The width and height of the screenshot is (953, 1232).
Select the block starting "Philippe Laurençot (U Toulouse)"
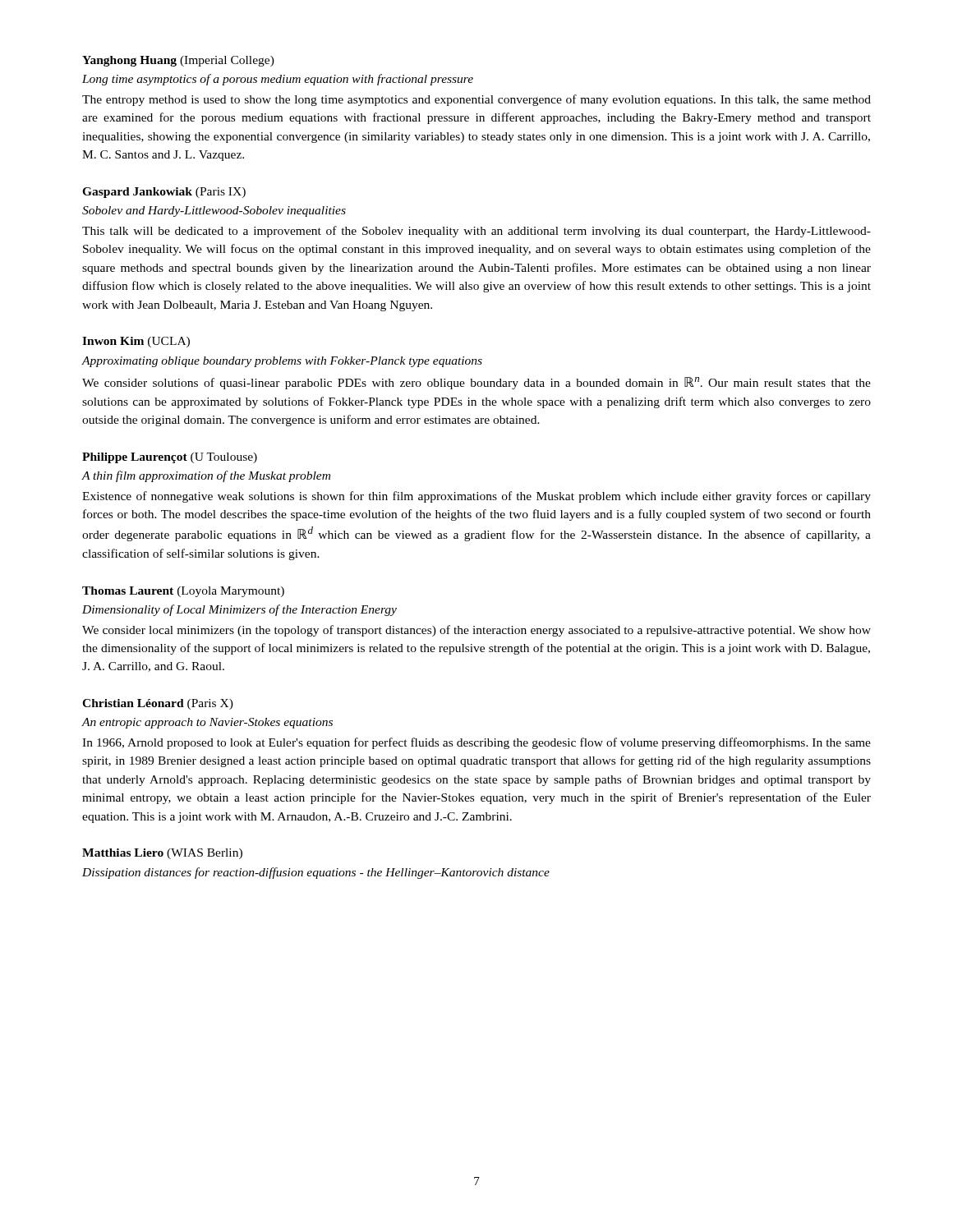click(x=170, y=456)
